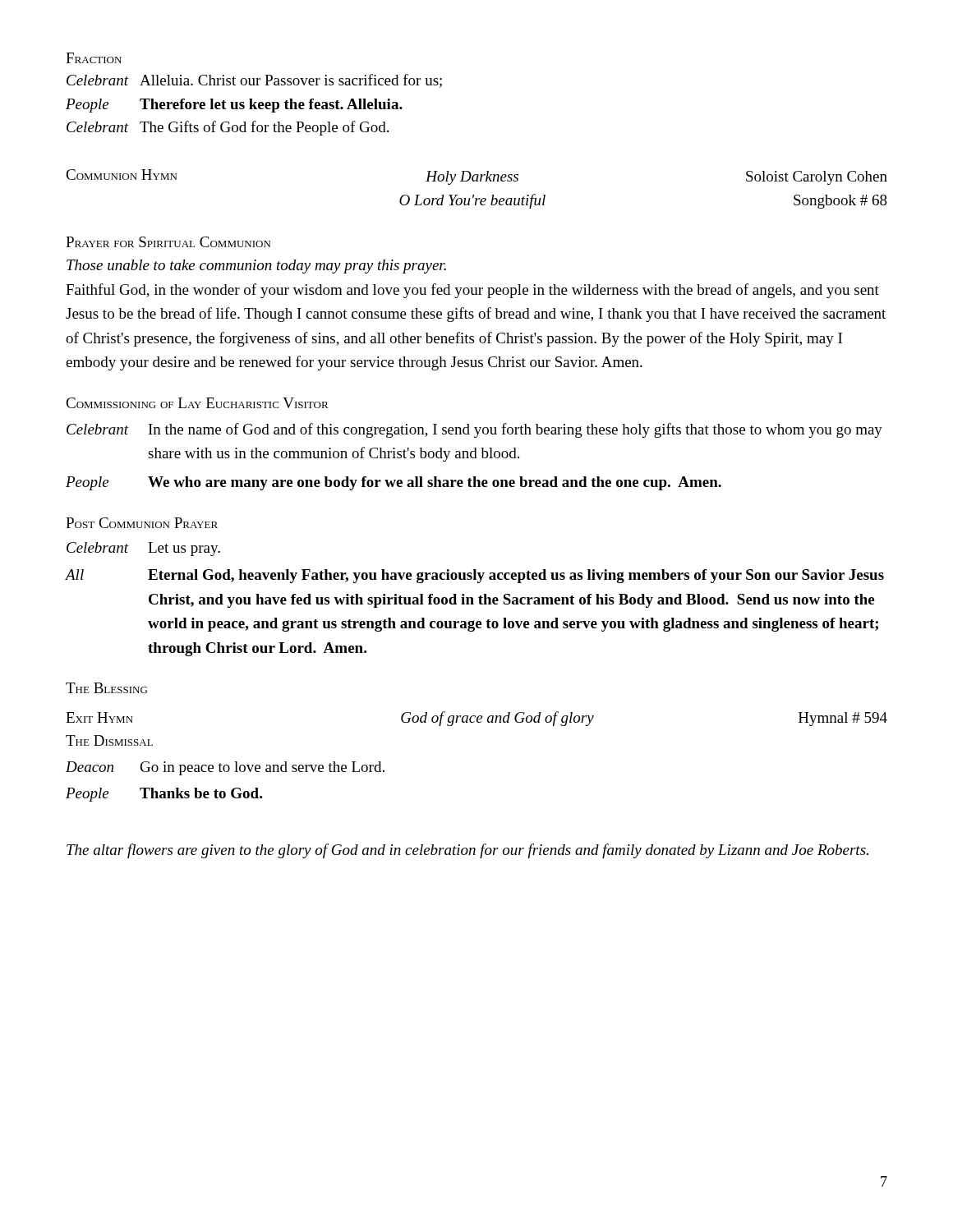Viewport: 953px width, 1232px height.
Task: Find the section header that says "The Blessing"
Action: pyautogui.click(x=107, y=688)
